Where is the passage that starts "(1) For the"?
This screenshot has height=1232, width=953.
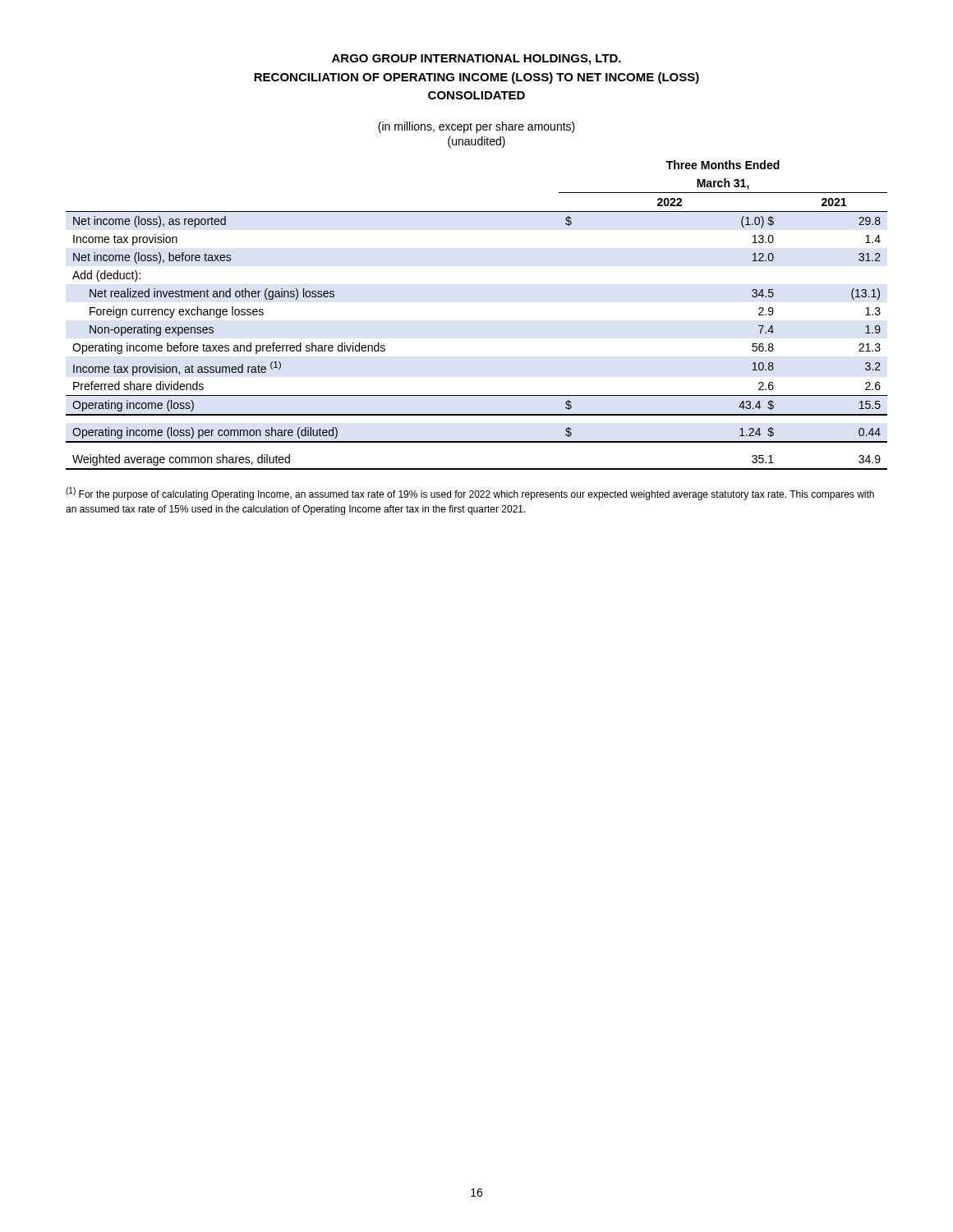click(470, 501)
